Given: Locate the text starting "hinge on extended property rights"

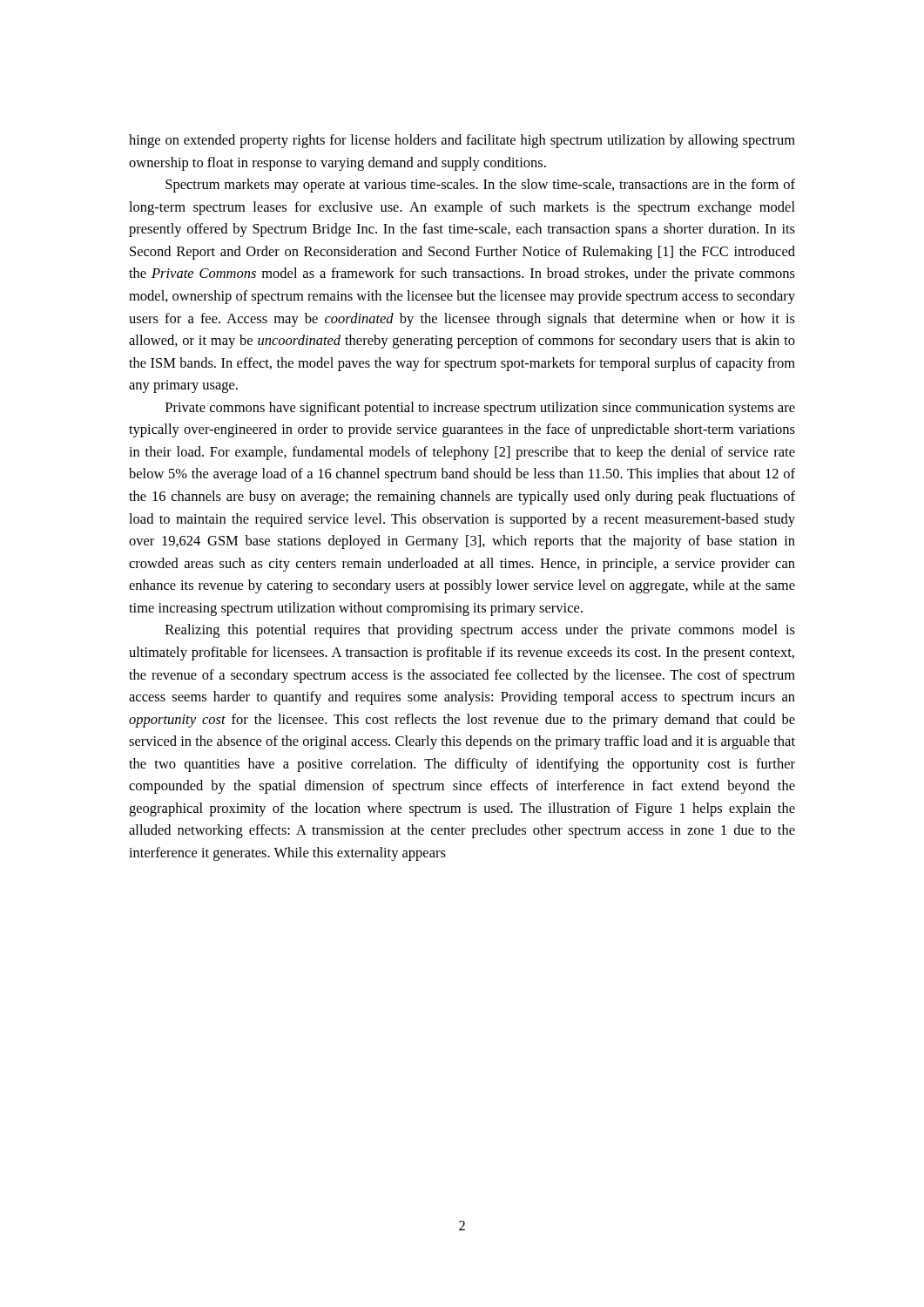Looking at the screenshot, I should coord(462,151).
